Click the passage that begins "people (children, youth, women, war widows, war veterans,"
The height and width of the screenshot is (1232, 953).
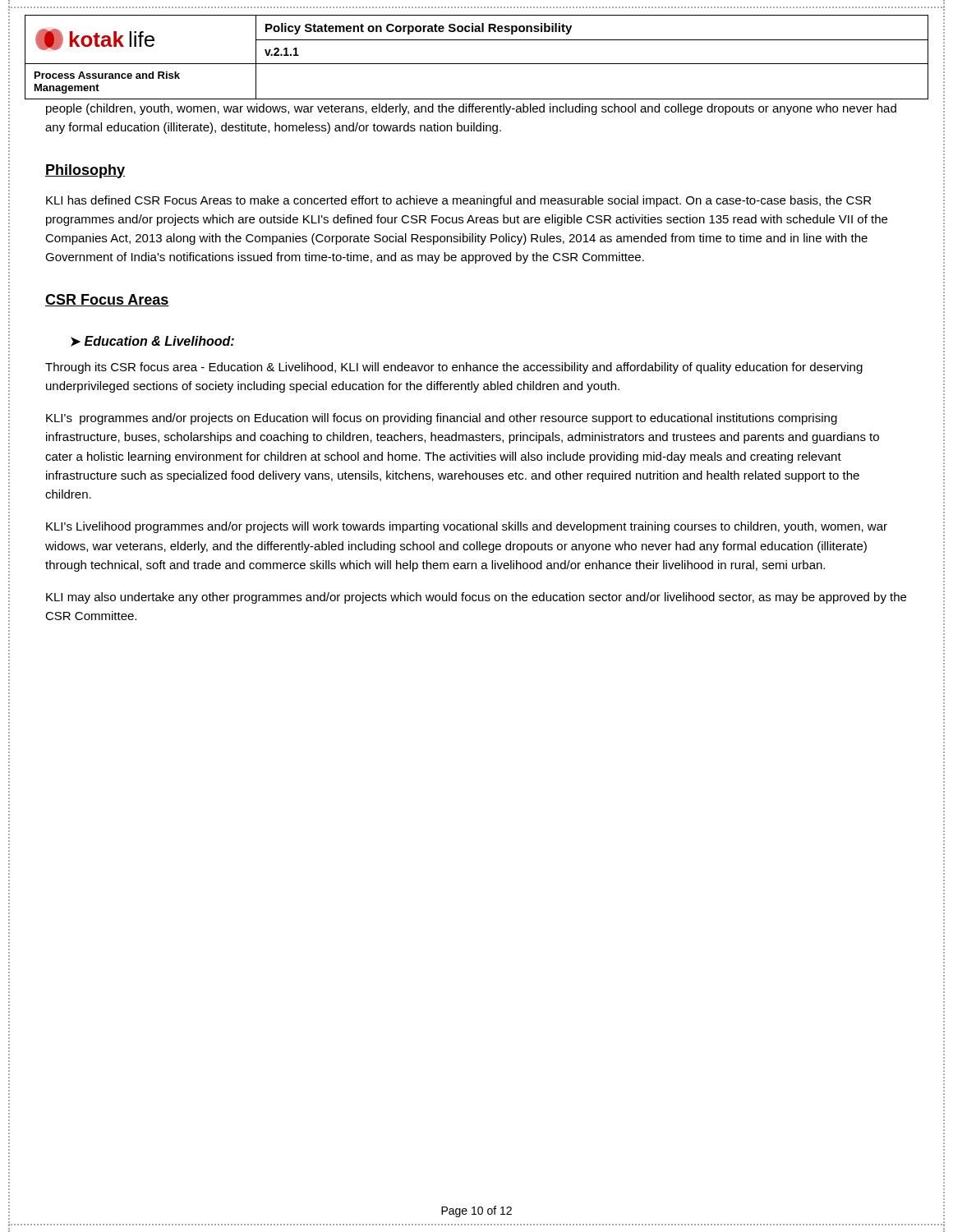click(471, 118)
